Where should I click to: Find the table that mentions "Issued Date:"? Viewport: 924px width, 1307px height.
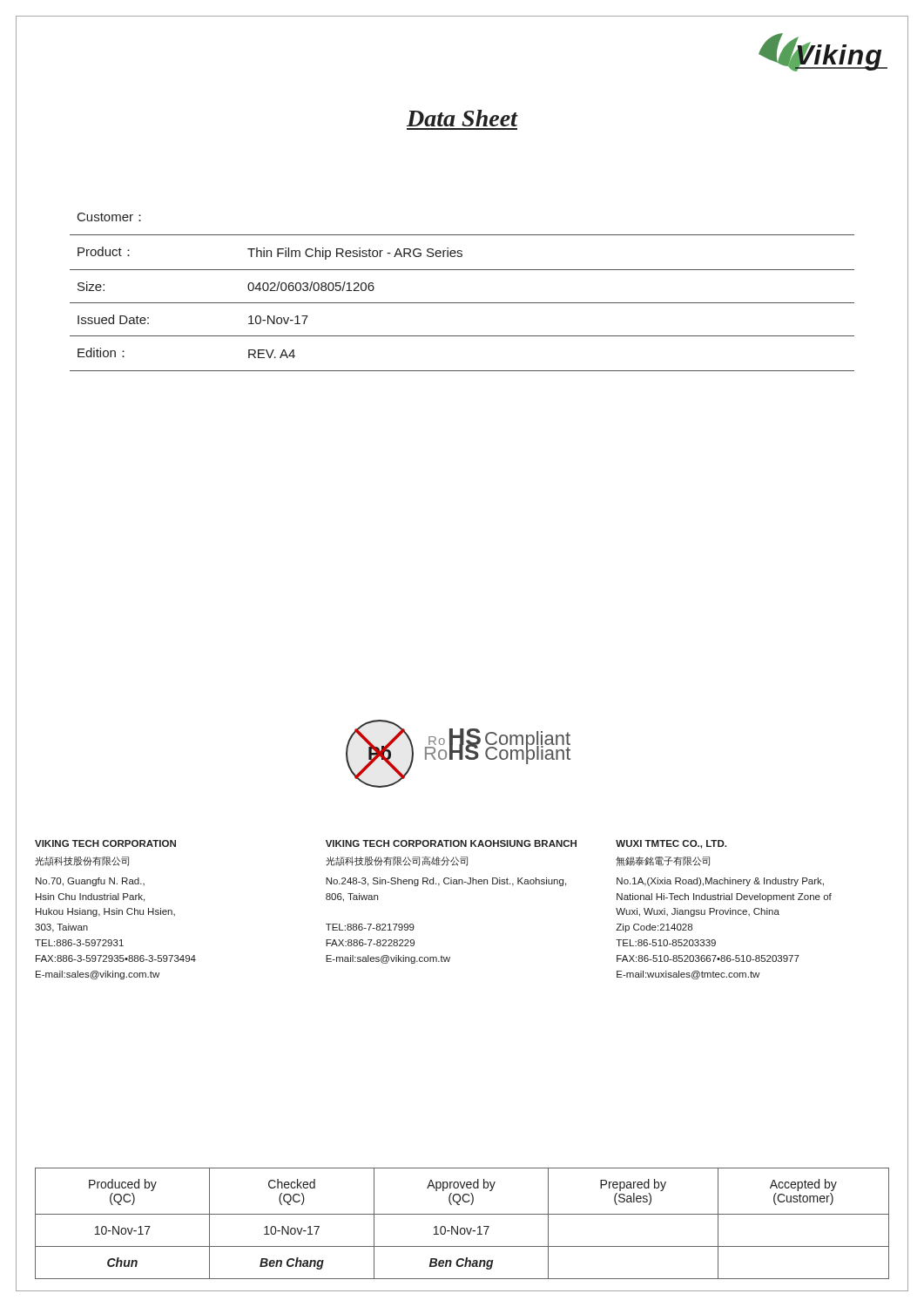pos(462,286)
